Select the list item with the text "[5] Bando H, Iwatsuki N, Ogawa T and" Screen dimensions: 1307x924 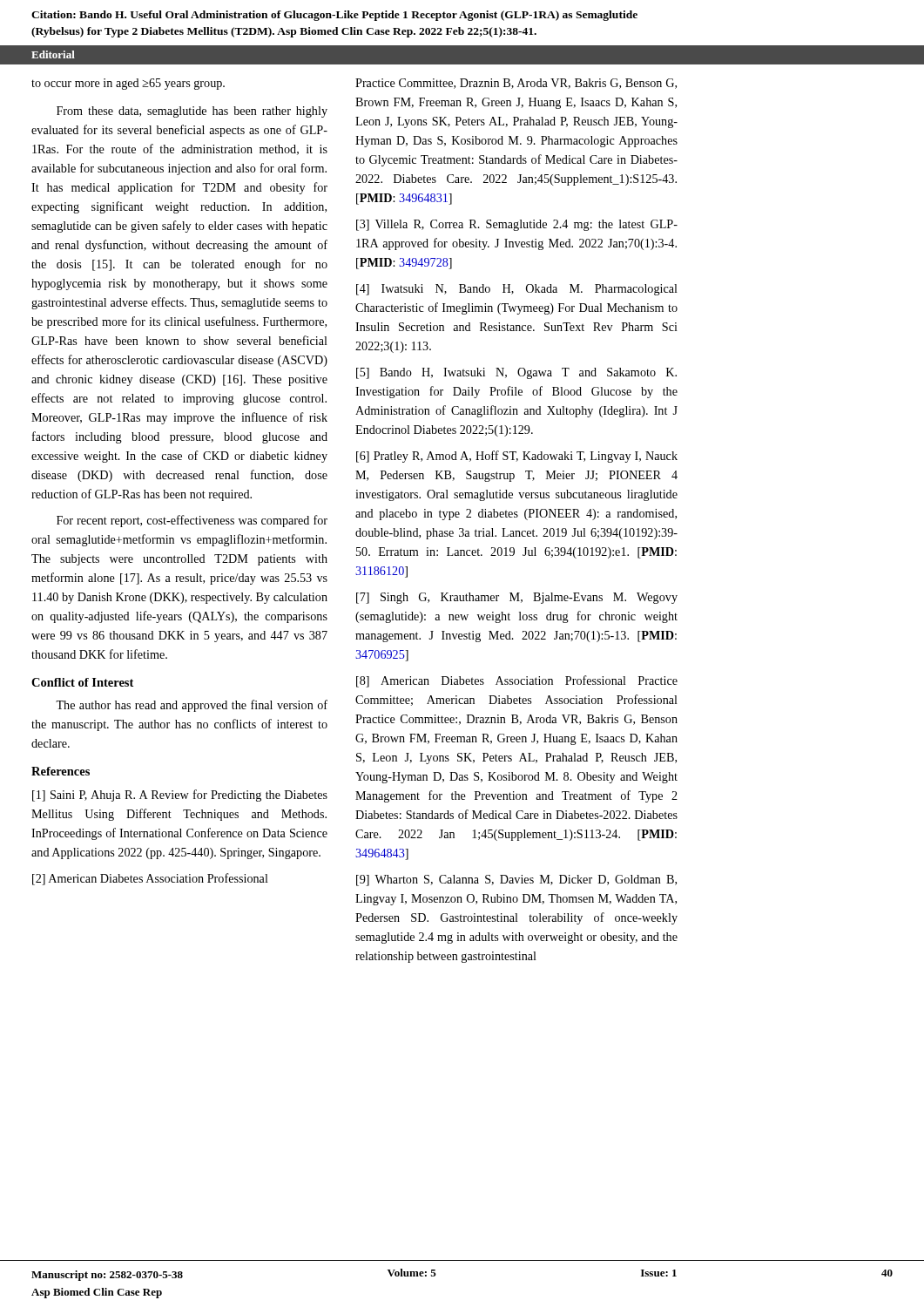coord(516,401)
